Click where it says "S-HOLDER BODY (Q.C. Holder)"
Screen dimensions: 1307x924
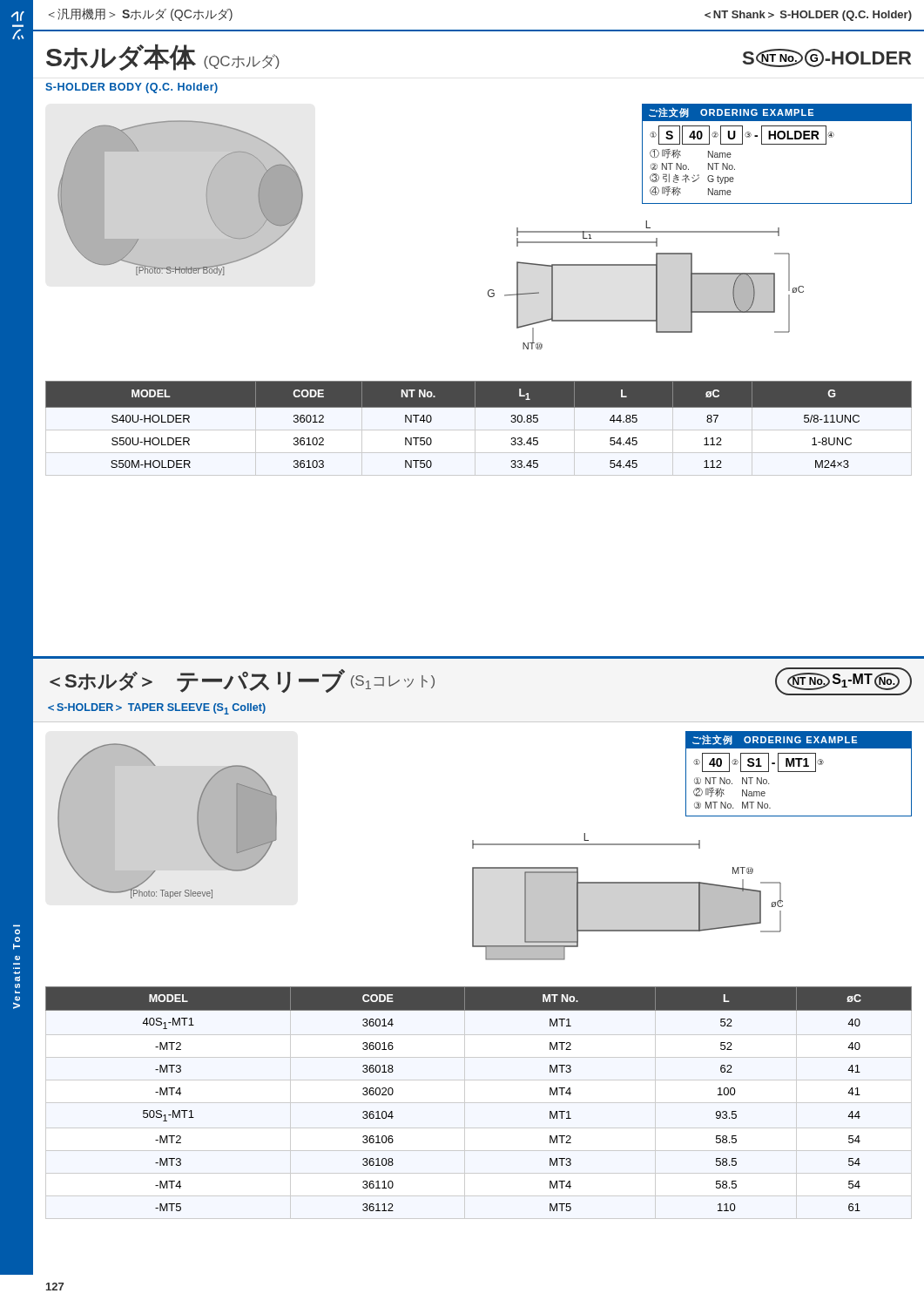132,87
